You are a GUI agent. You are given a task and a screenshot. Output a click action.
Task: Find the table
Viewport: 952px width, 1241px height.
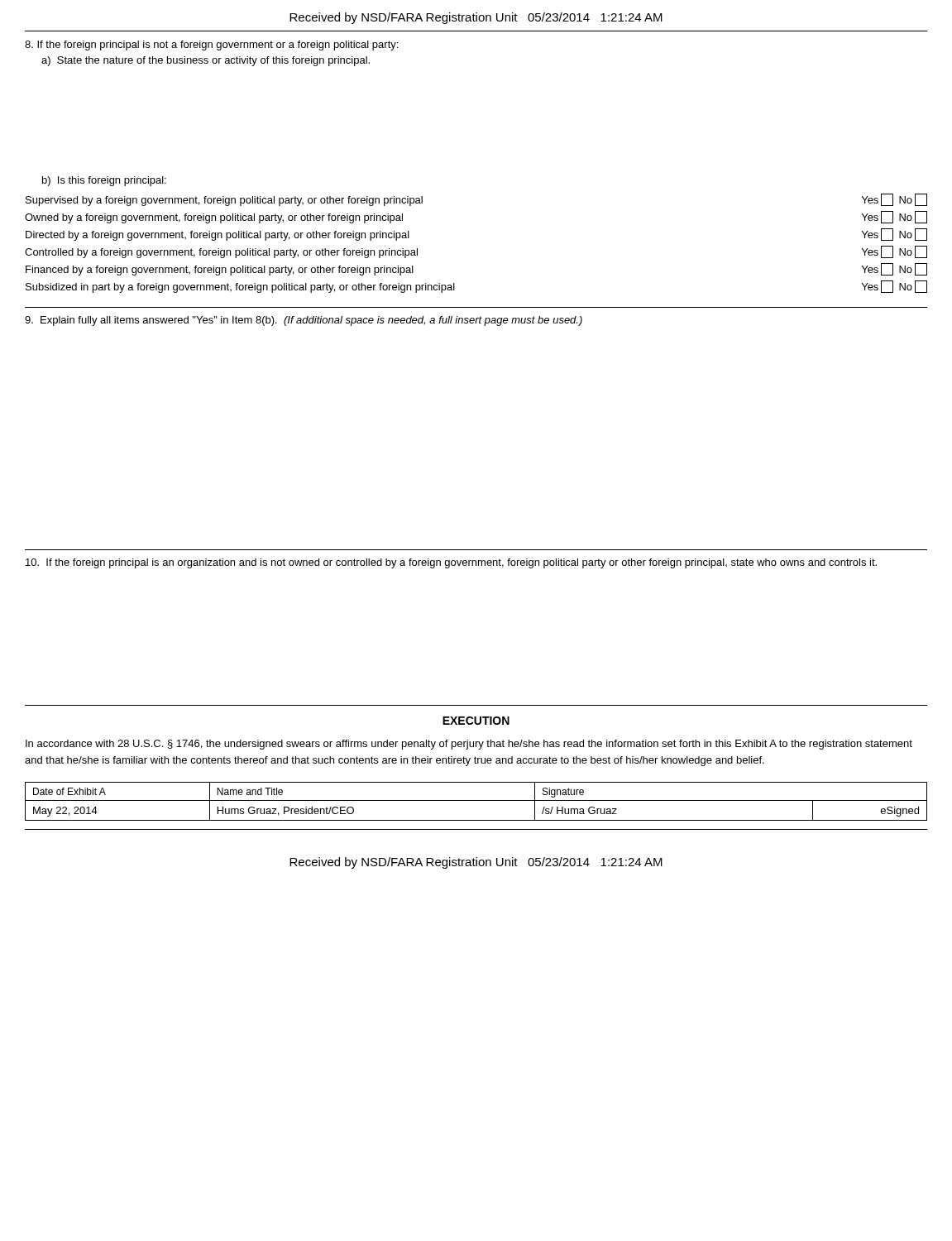pos(476,801)
